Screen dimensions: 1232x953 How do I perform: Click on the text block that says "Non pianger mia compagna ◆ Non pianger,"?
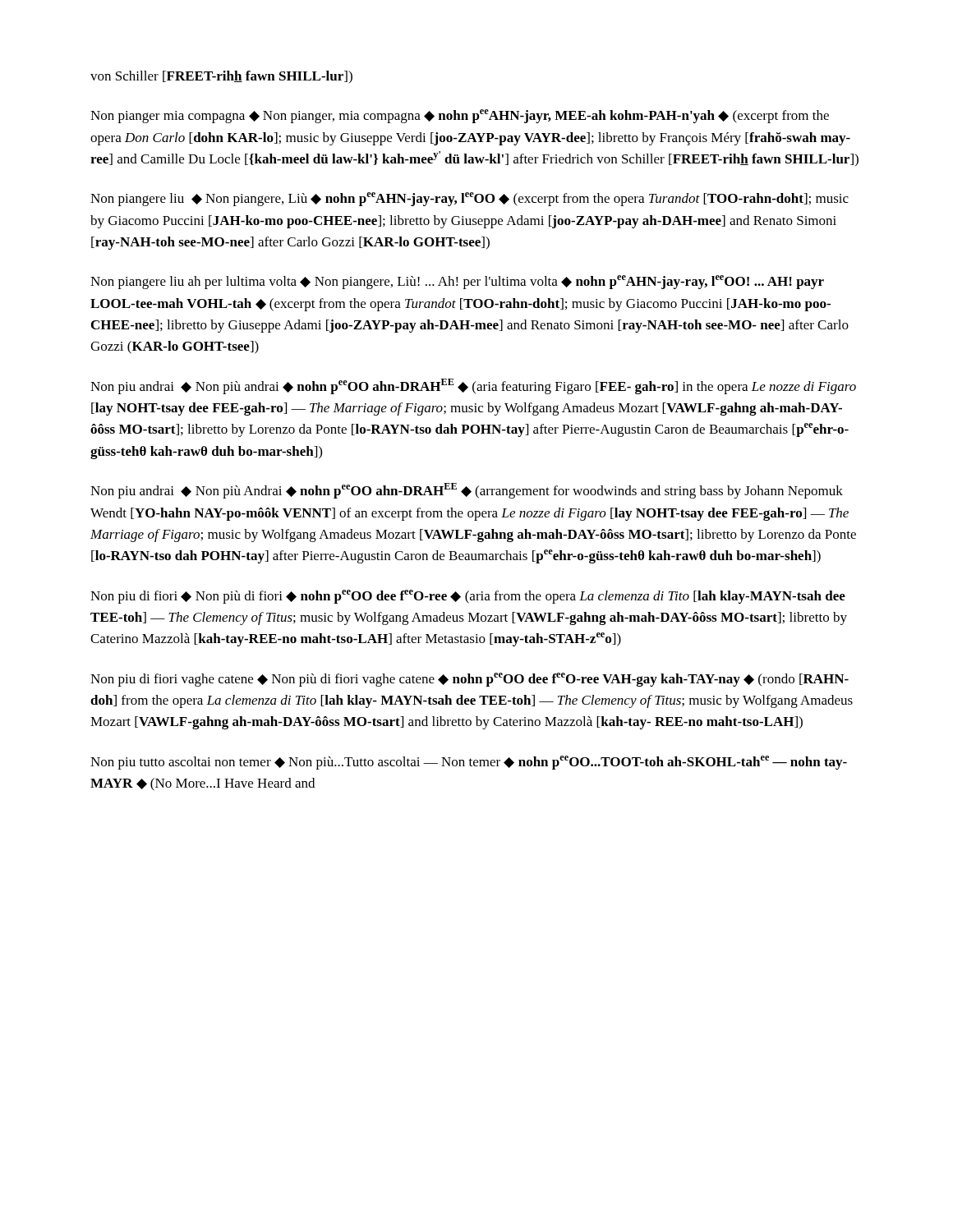[475, 136]
